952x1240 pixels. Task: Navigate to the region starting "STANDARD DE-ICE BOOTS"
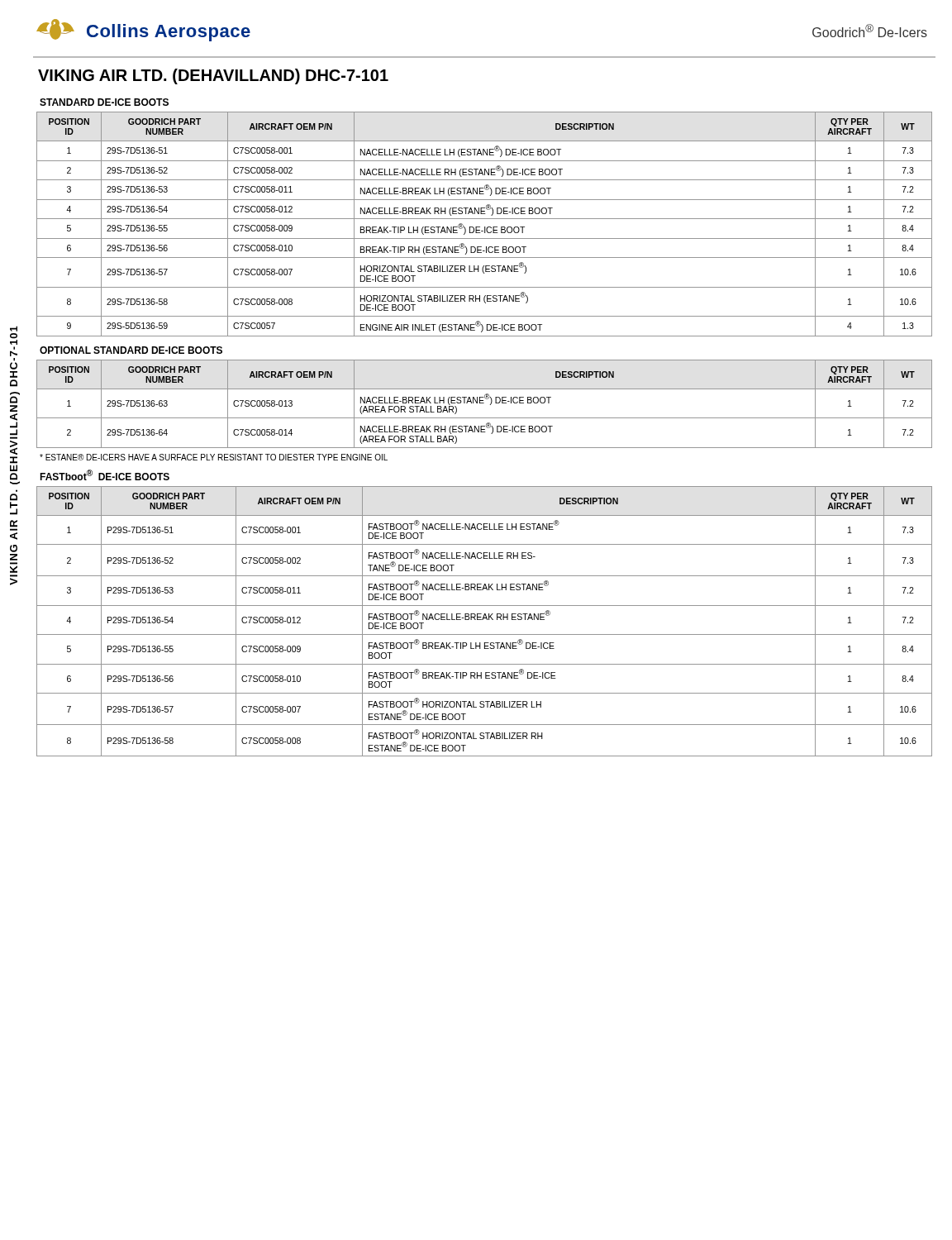pos(104,102)
